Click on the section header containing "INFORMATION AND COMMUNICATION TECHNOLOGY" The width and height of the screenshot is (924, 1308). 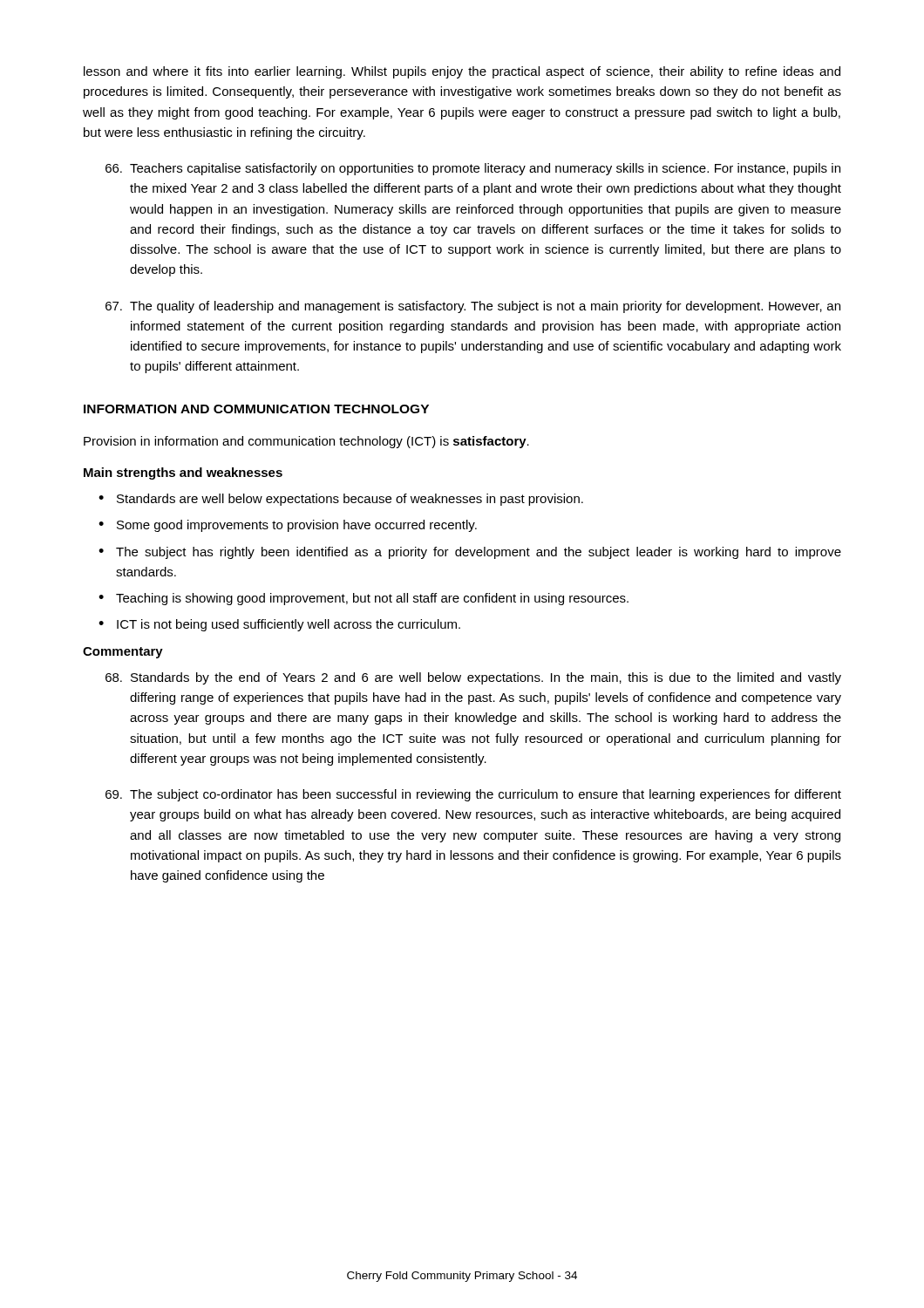click(x=256, y=409)
